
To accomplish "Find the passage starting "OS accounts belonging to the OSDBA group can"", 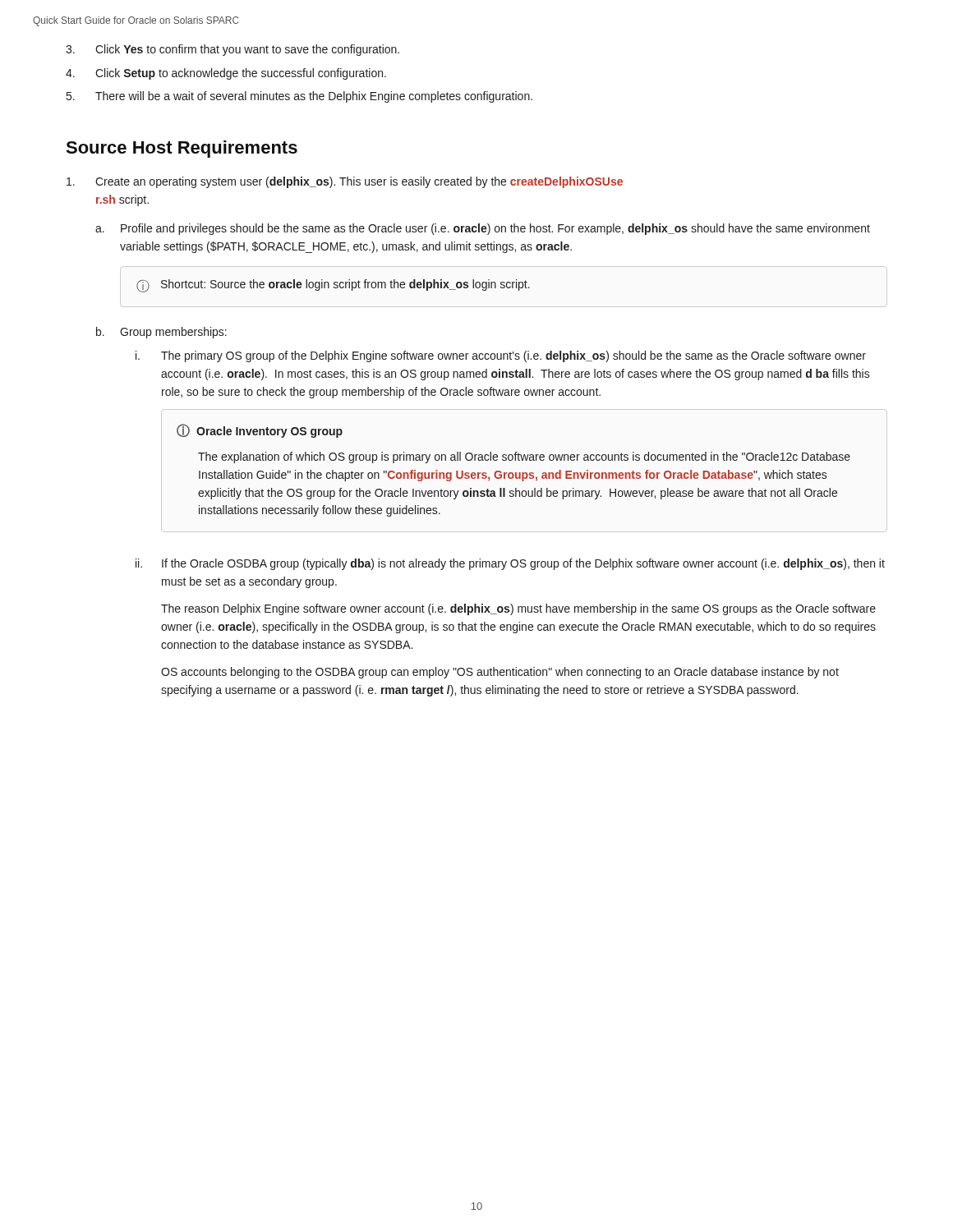I will click(500, 681).
